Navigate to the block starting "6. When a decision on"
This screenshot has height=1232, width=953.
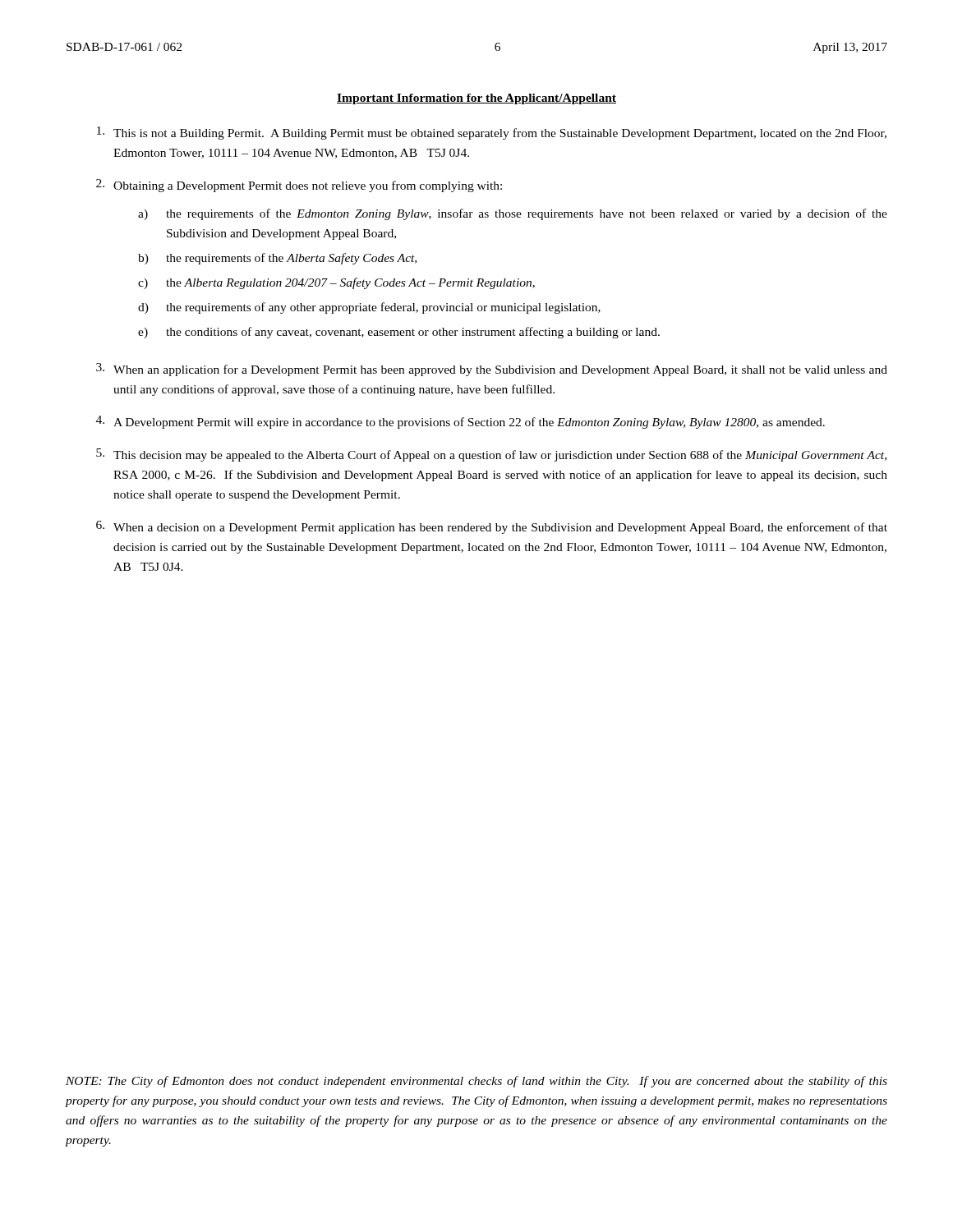pyautogui.click(x=476, y=547)
